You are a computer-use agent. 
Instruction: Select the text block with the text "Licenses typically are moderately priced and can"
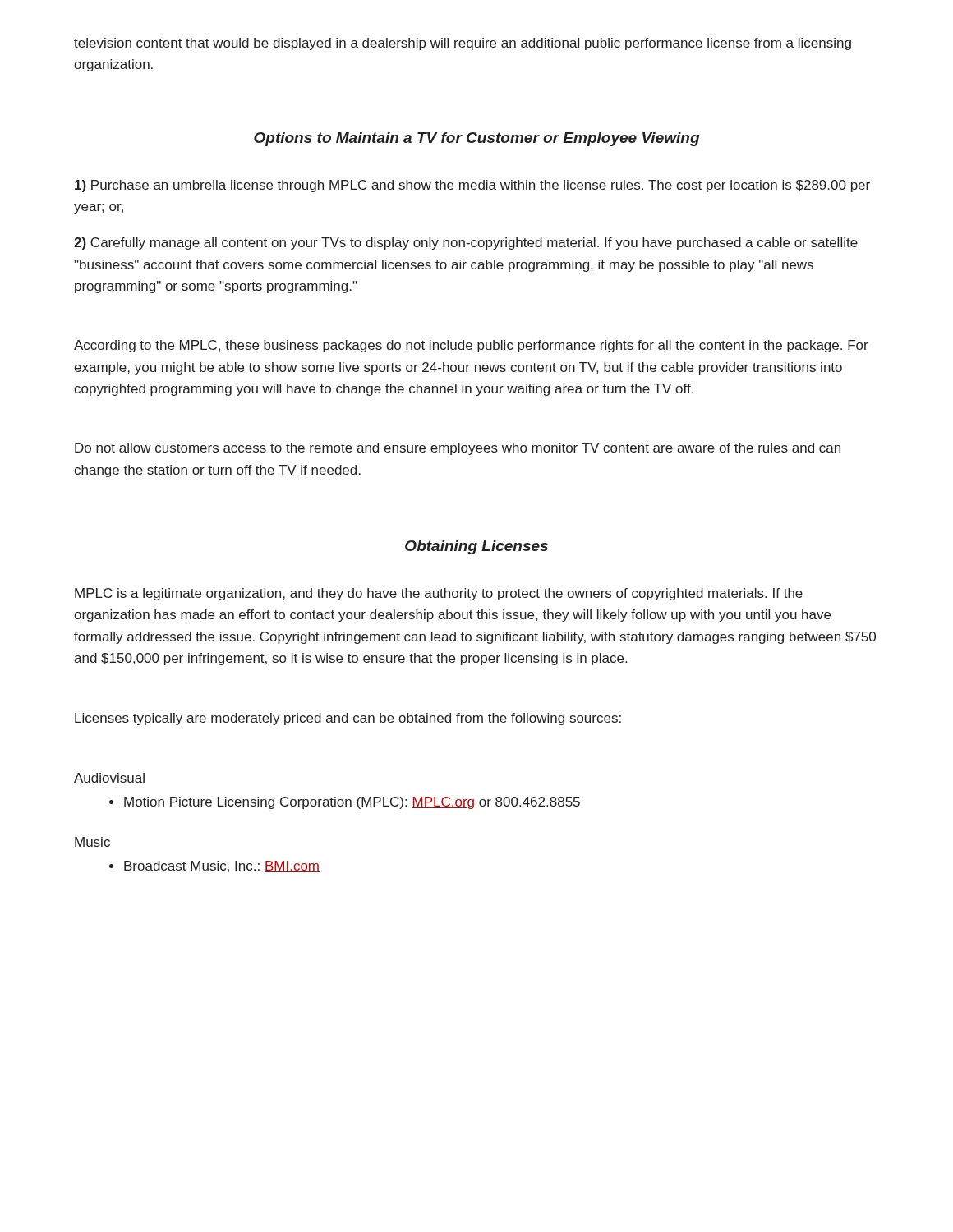(348, 718)
